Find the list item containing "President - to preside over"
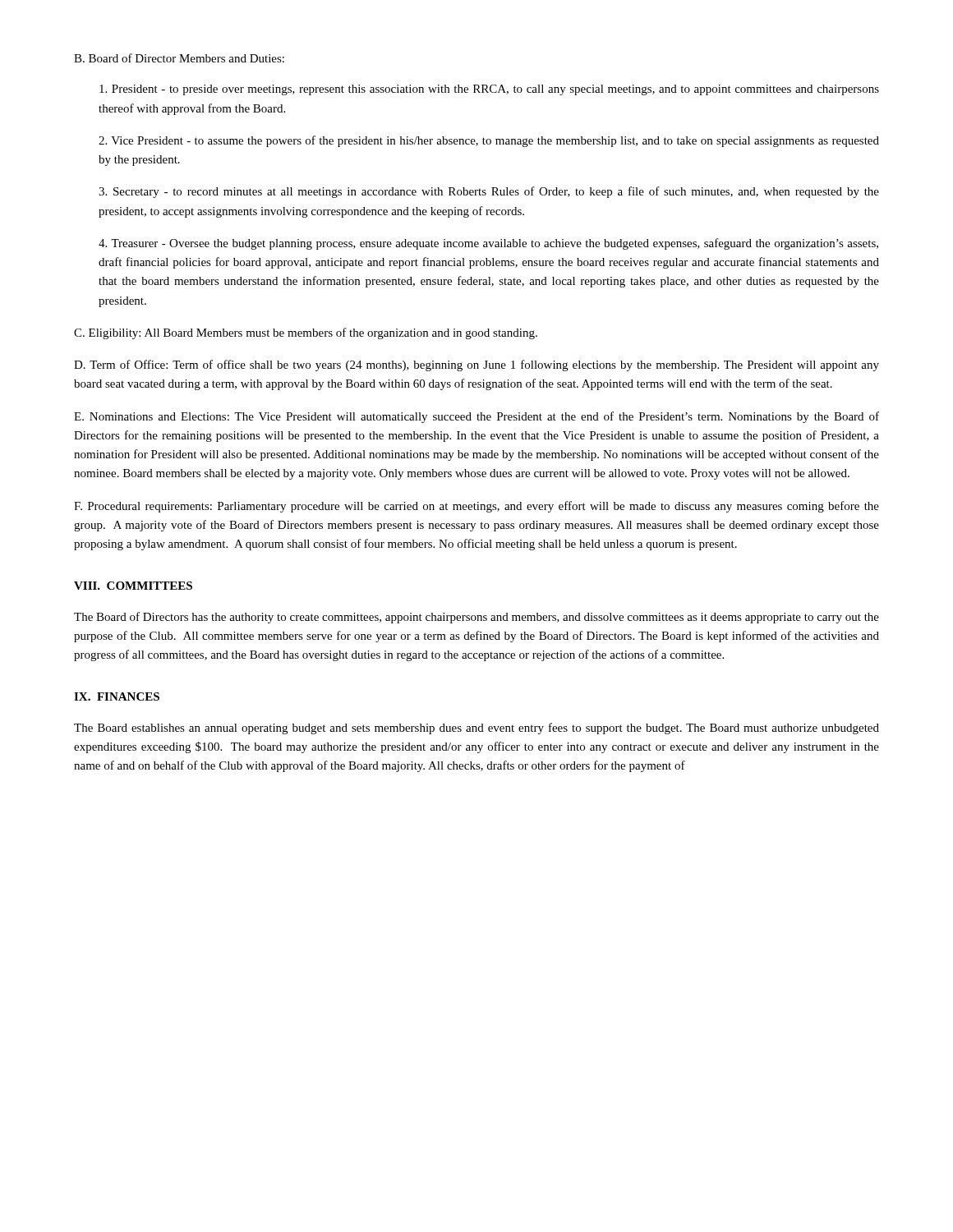953x1232 pixels. pos(489,98)
